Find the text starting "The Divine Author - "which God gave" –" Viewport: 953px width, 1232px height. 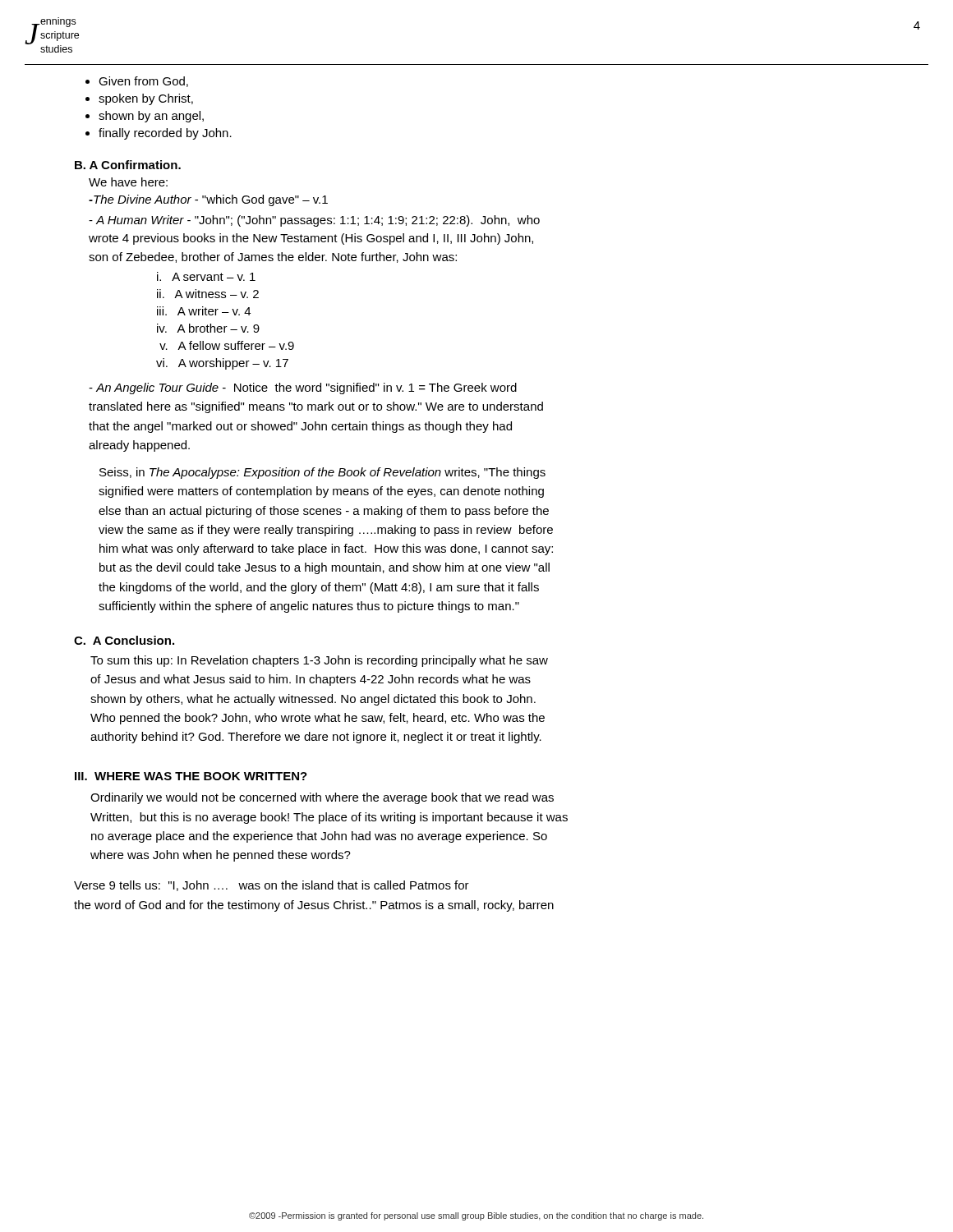point(209,199)
